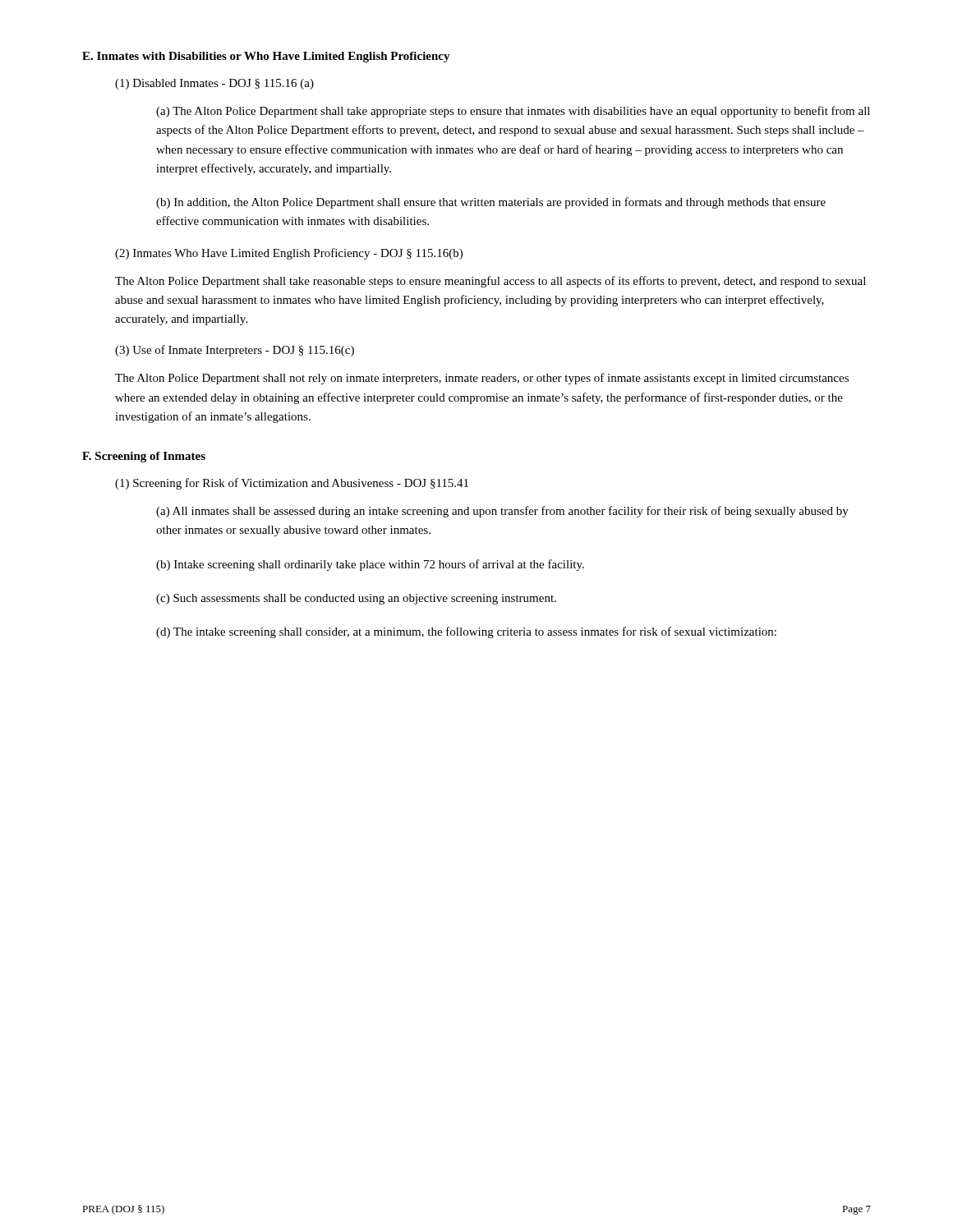This screenshot has width=953, height=1232.
Task: Select the text block that says "(b) In addition, the Alton"
Action: click(x=491, y=212)
